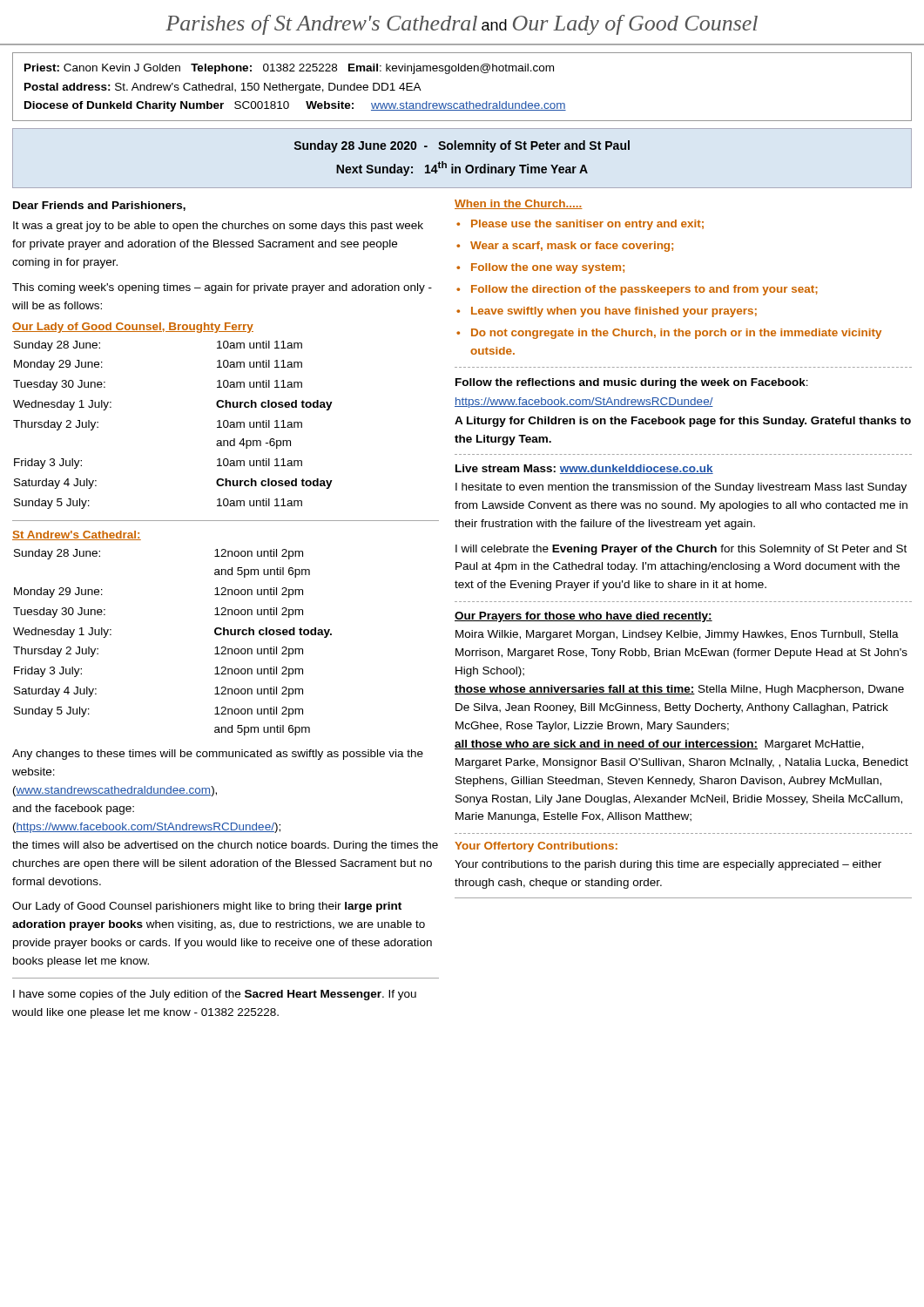
Task: Point to the text starting "Sunday 28 June 2020 - Solemnity of"
Action: (462, 157)
